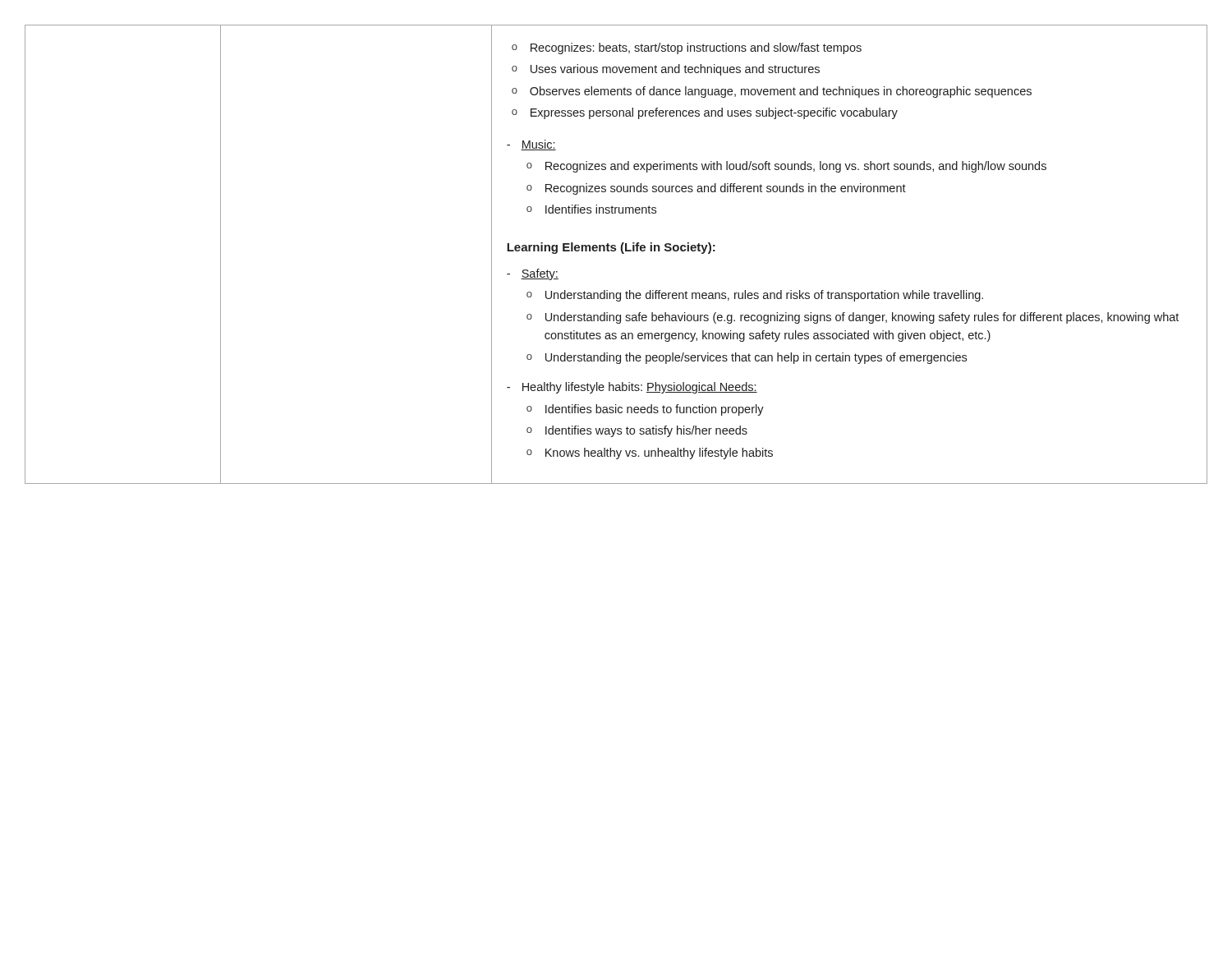Locate the text block starting "Healthy lifestyle habits: Physiological Needs: Identifies basic"
This screenshot has width=1232, height=953.
(632, 388)
